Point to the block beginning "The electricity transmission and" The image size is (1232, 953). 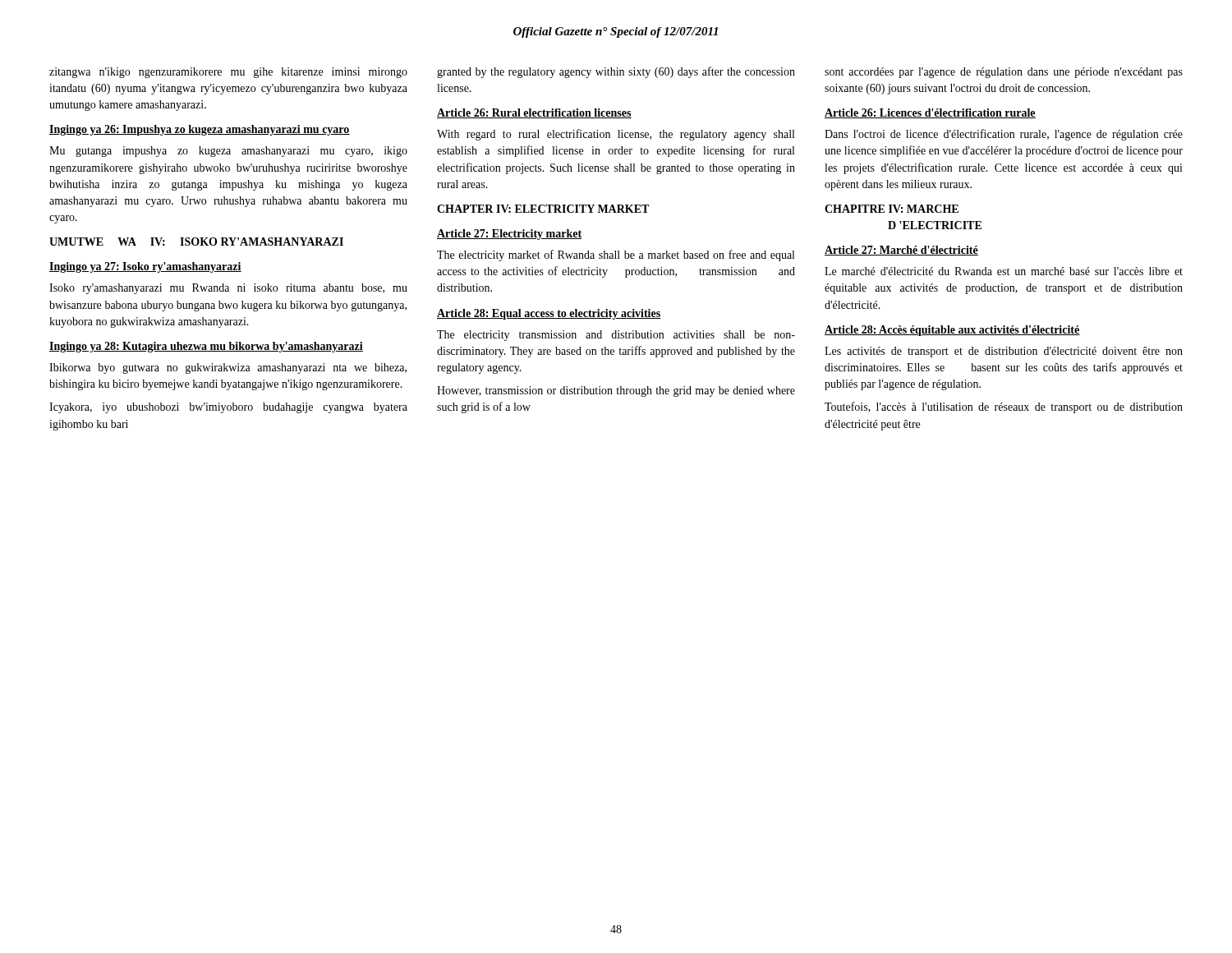pyautogui.click(x=616, y=351)
